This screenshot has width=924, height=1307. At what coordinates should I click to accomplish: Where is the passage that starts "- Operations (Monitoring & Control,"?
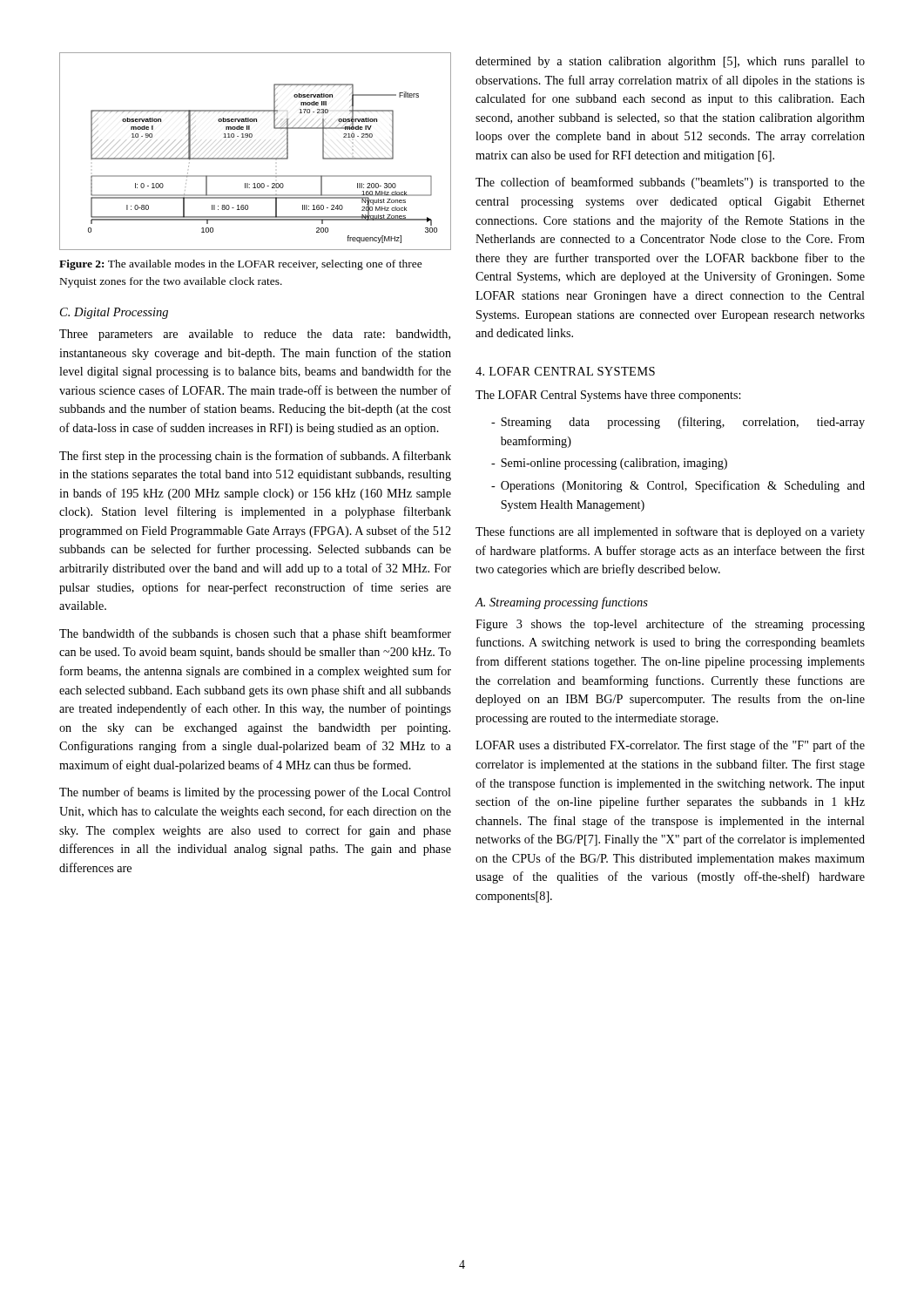(x=678, y=495)
